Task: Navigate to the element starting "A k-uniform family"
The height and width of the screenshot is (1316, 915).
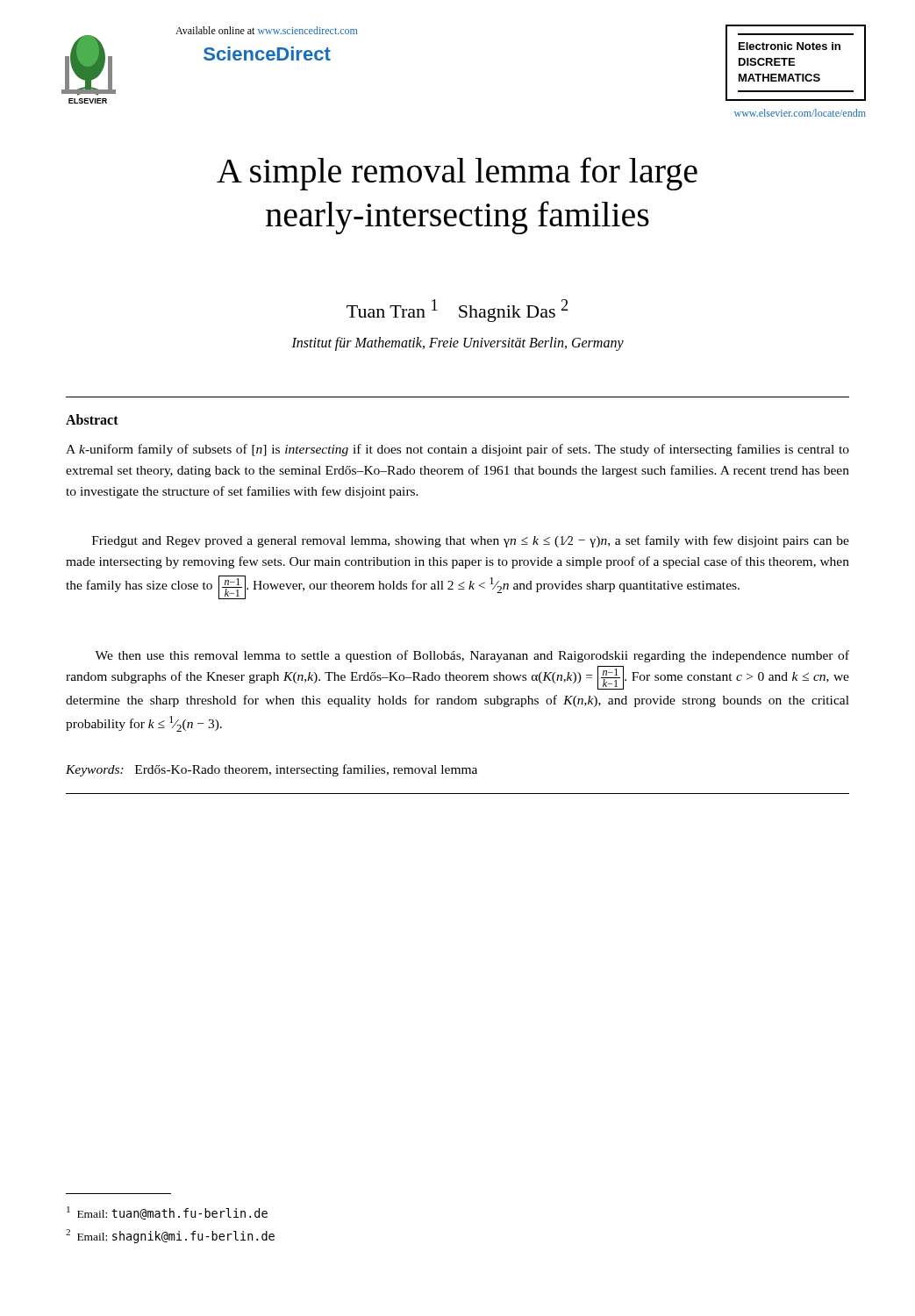Action: [x=458, y=470]
